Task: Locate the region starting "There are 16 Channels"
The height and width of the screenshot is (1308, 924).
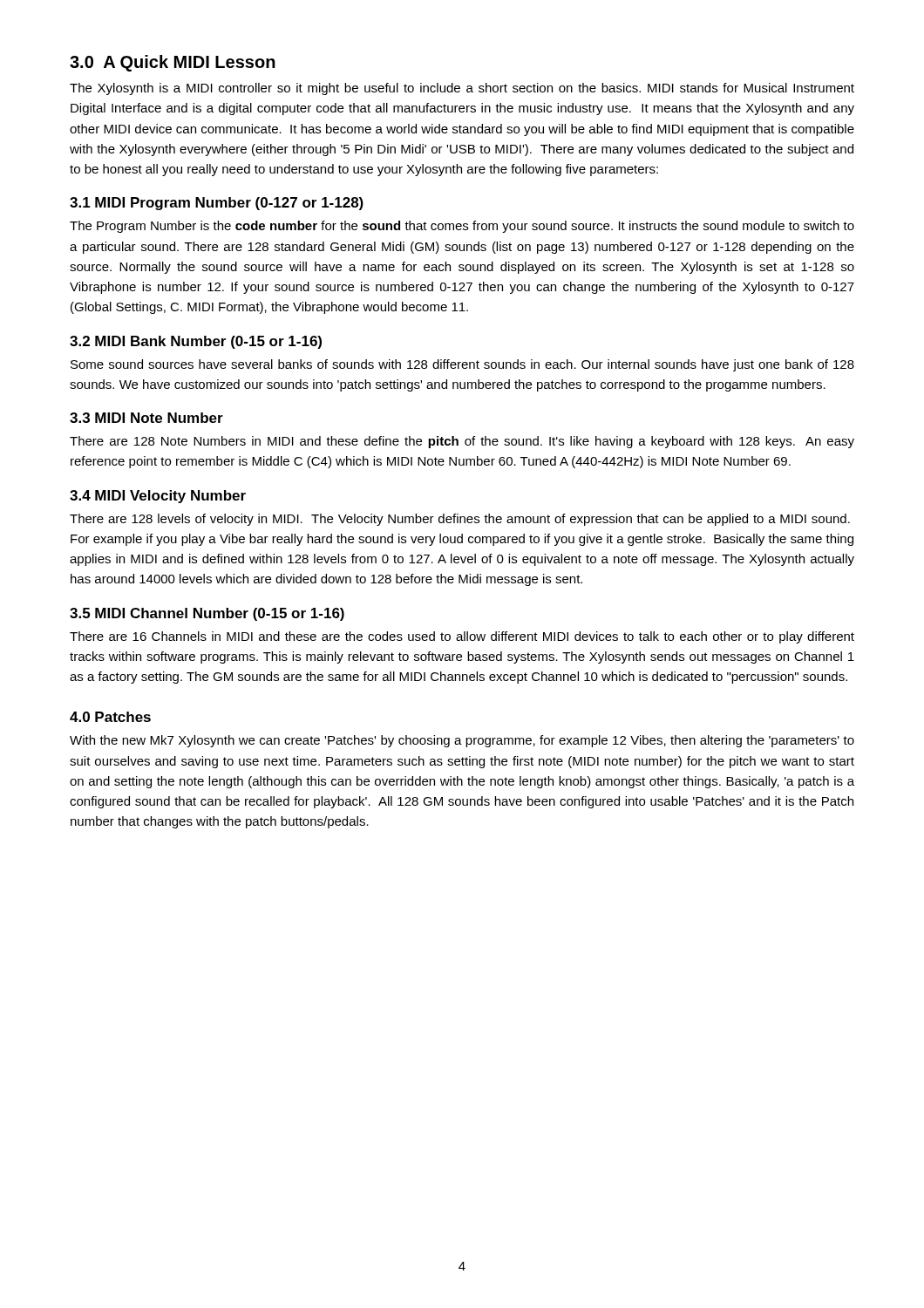Action: [462, 656]
